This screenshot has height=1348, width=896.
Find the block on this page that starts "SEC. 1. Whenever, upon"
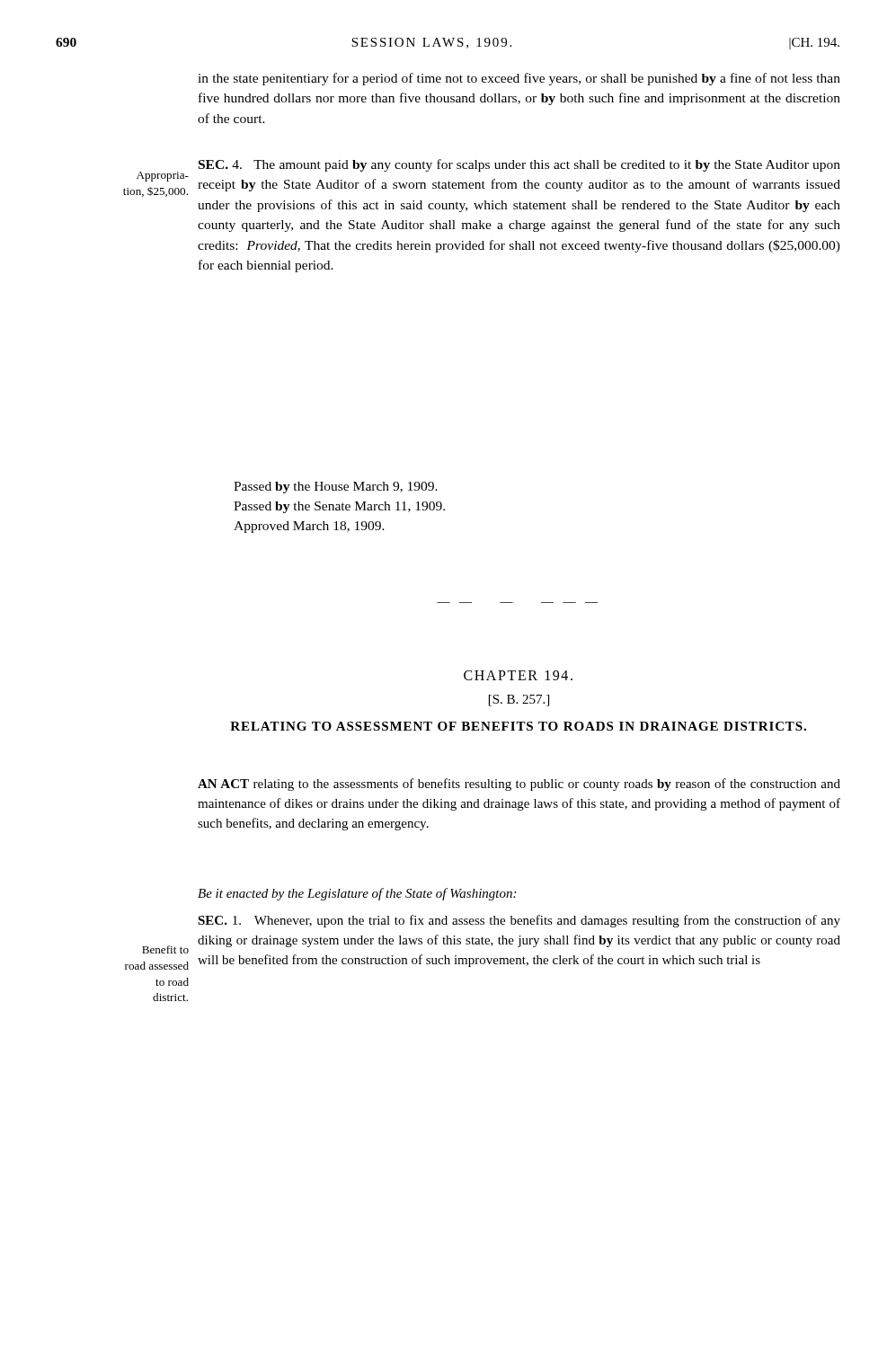(519, 940)
